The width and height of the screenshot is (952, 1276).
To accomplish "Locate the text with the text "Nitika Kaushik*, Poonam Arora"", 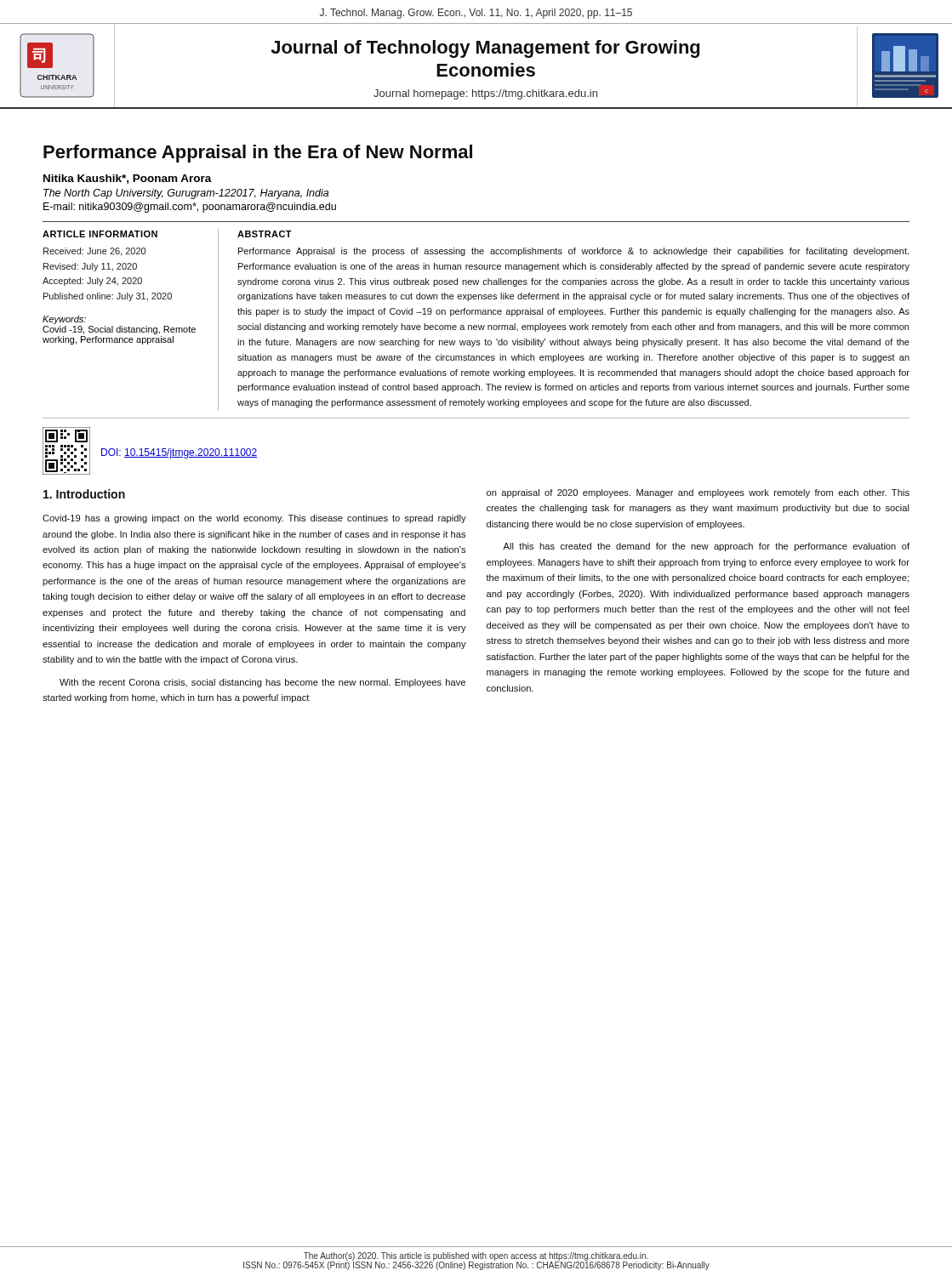I will (x=127, y=178).
